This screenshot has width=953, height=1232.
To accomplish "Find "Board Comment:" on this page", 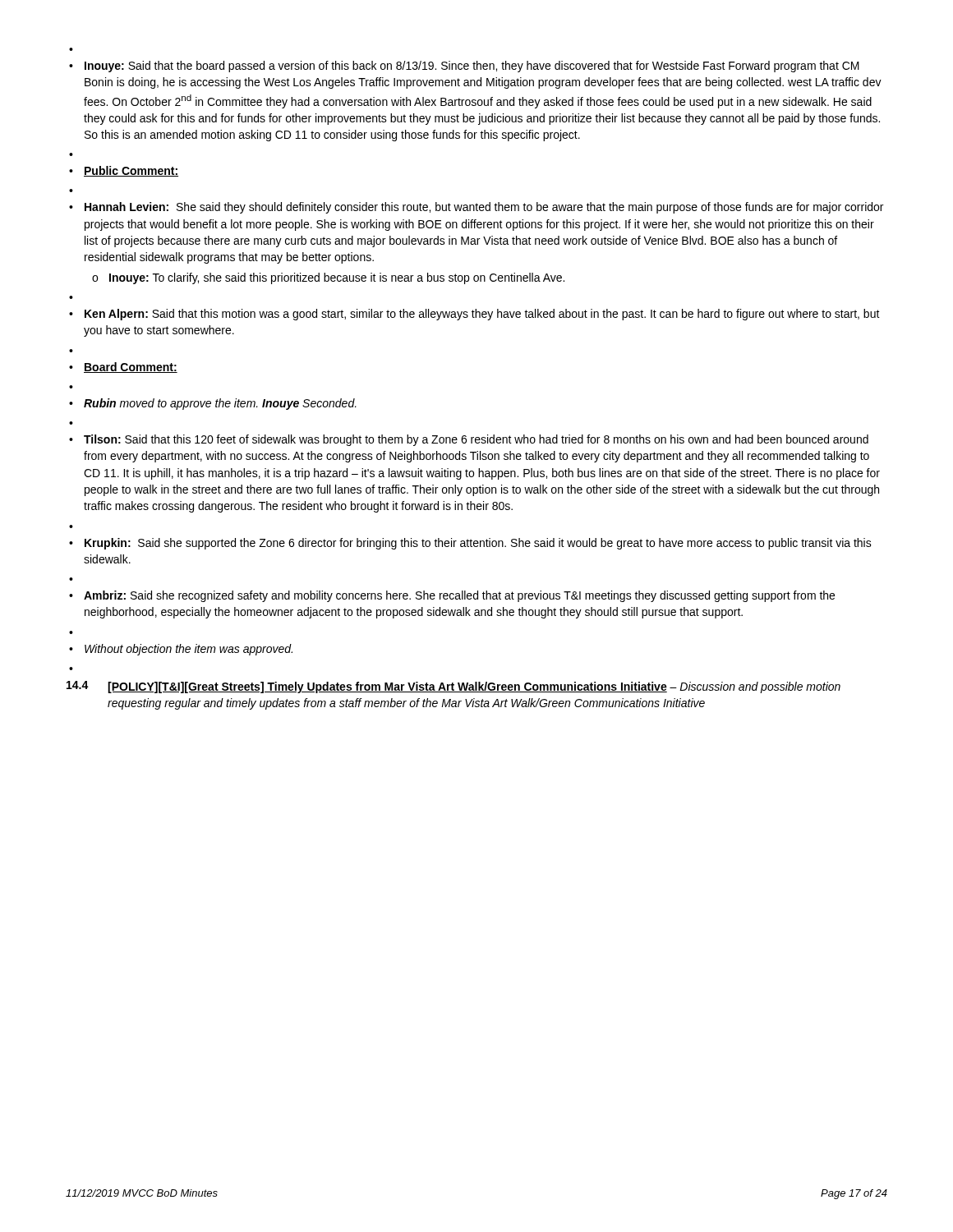I will 130,367.
